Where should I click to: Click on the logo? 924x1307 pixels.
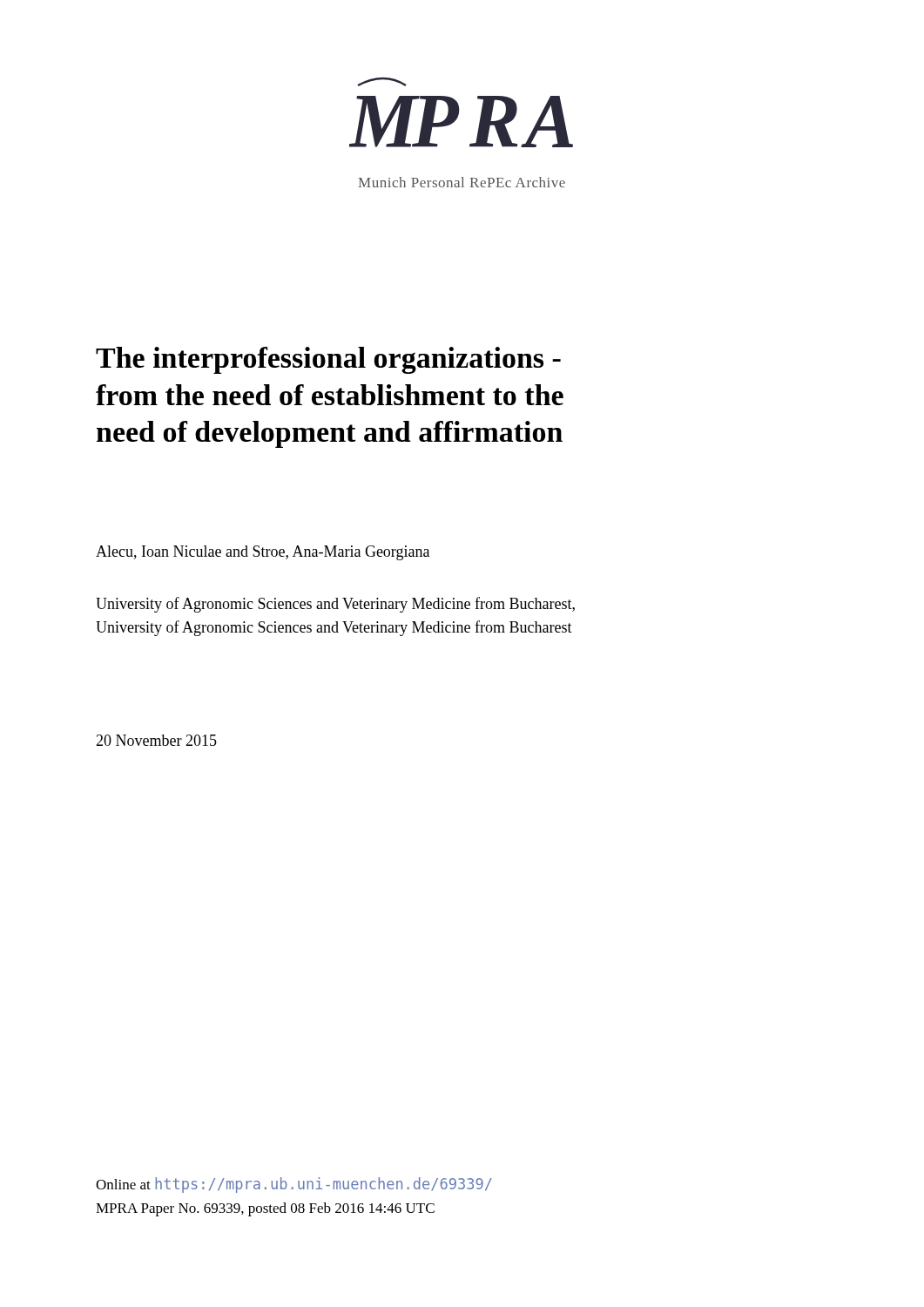[462, 131]
